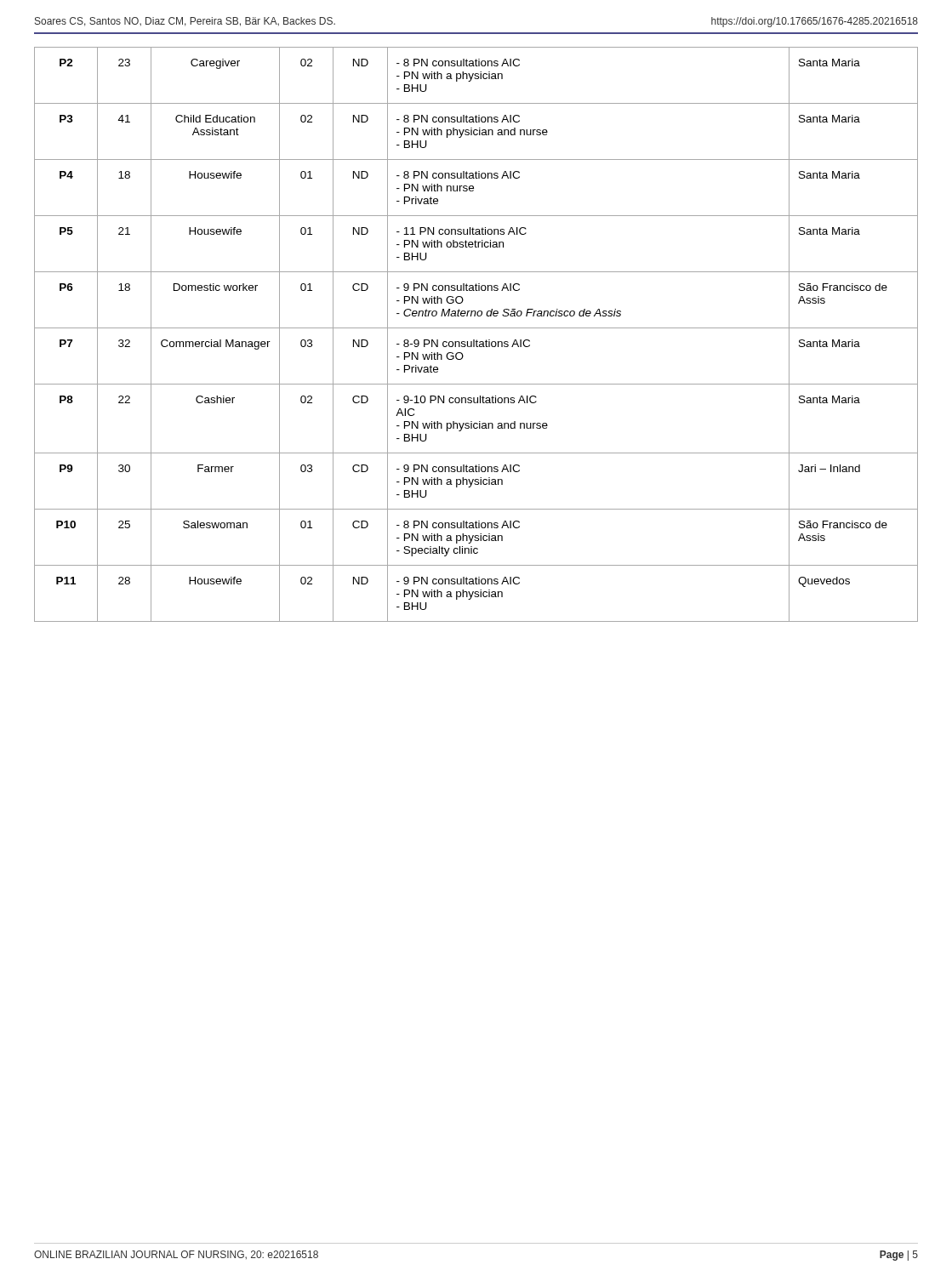Find the table that mentions "Santa Maria"

(476, 638)
